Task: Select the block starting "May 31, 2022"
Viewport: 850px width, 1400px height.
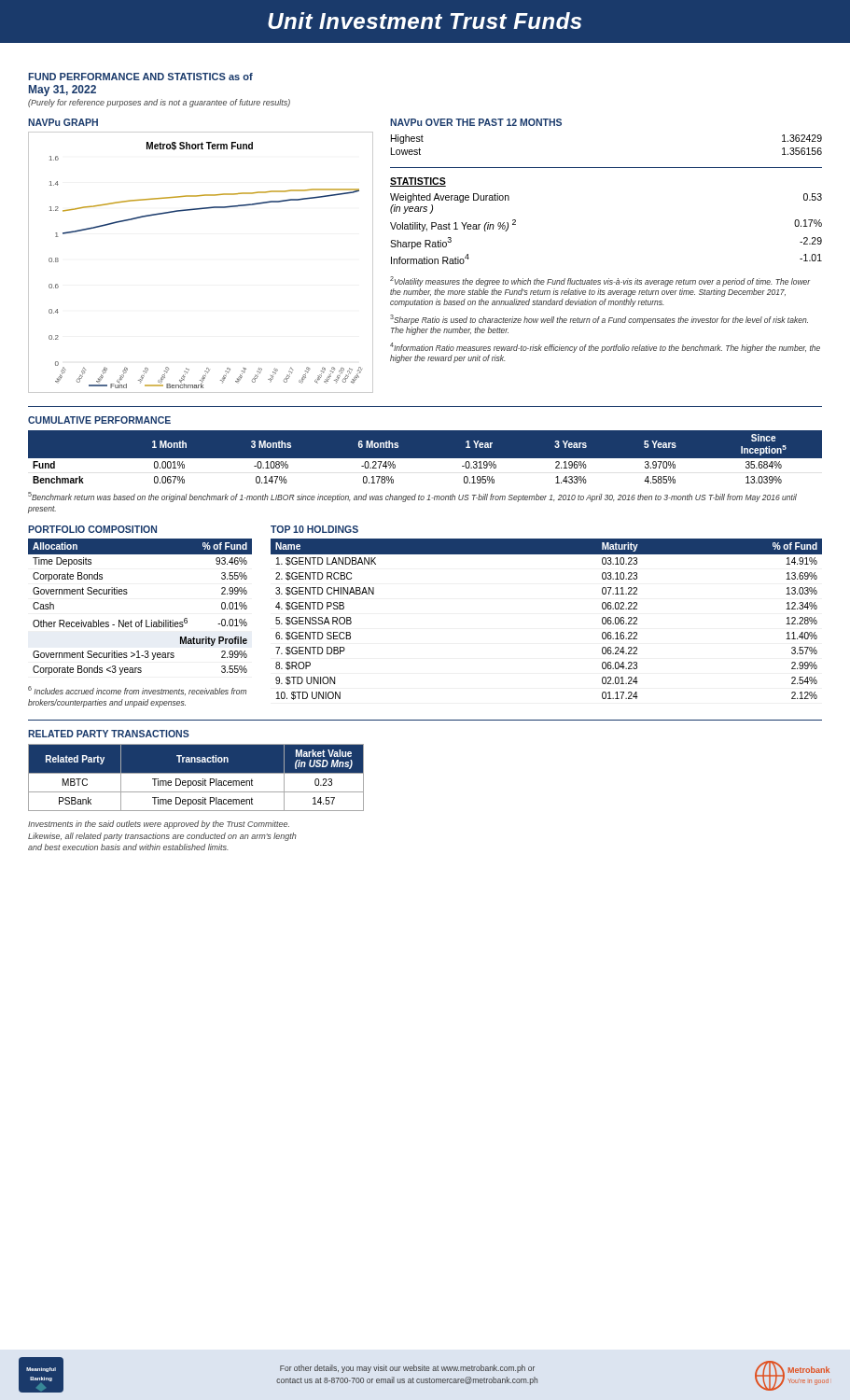Action: tap(62, 90)
